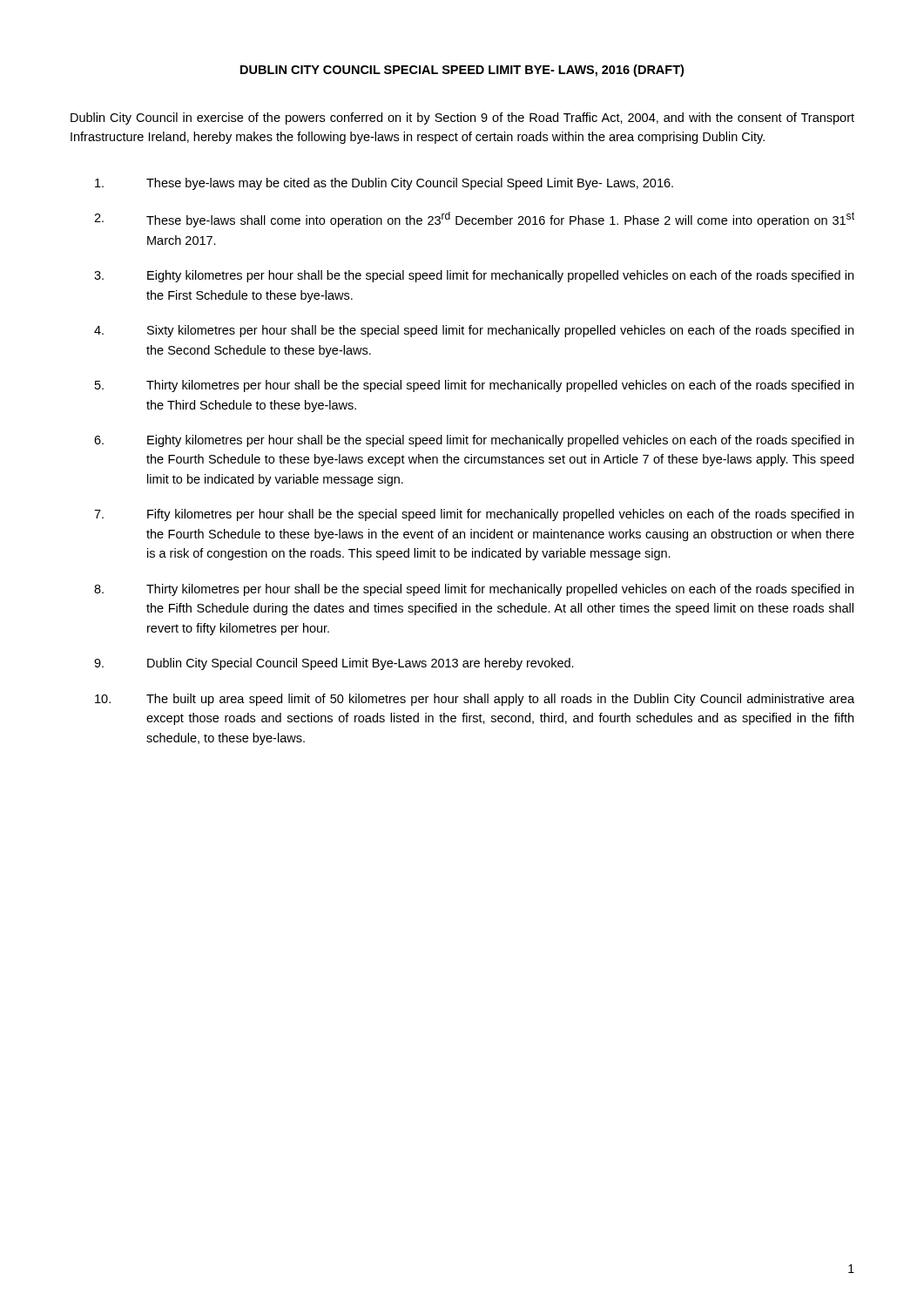Screen dimensions: 1307x924
Task: Navigate to the element starting "4. Sixty kilometres per hour"
Action: (x=462, y=340)
